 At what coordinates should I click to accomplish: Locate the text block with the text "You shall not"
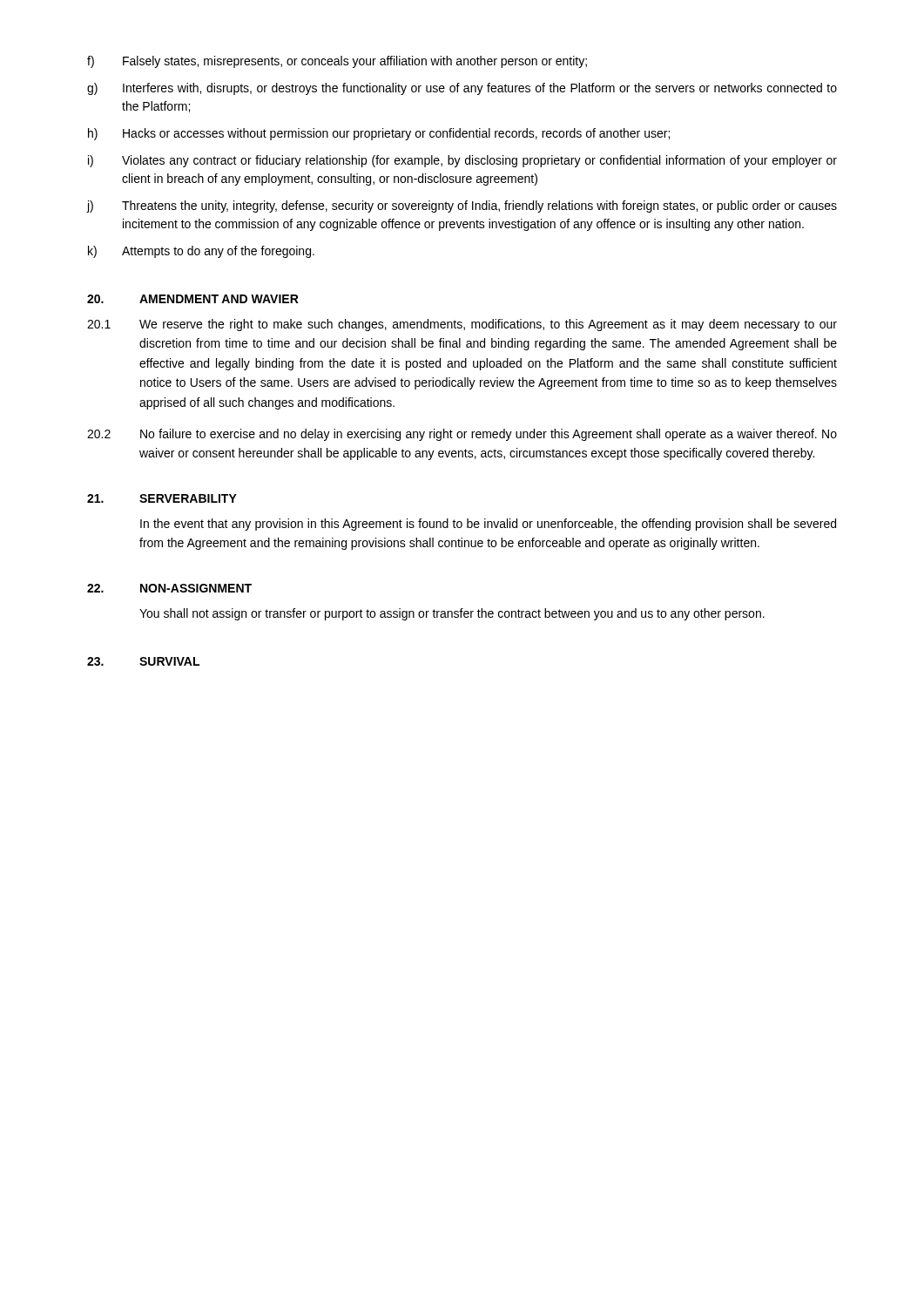pos(452,613)
